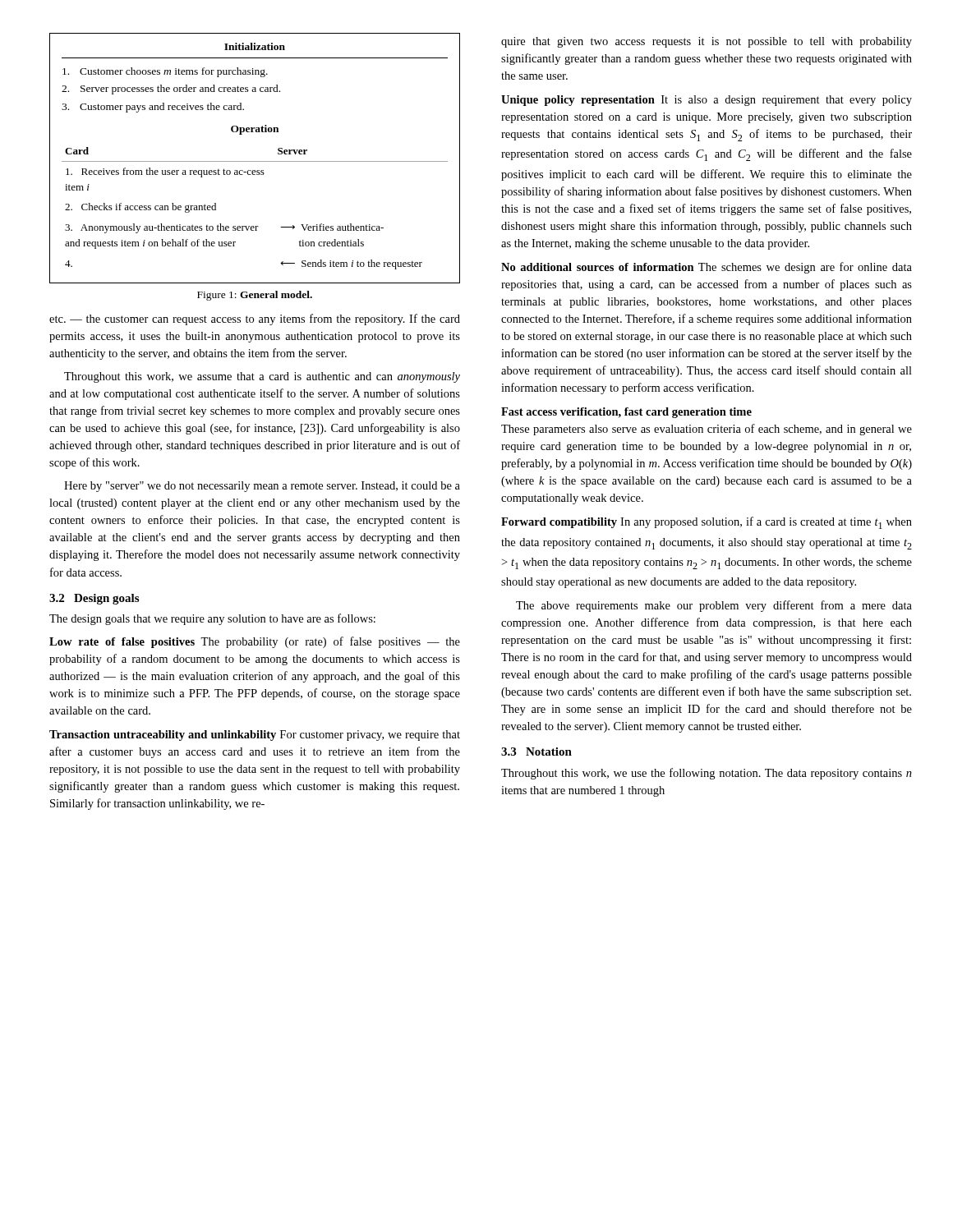Viewport: 953px width, 1232px height.
Task: Navigate to the region starting "3.3 Notation"
Action: tap(536, 752)
